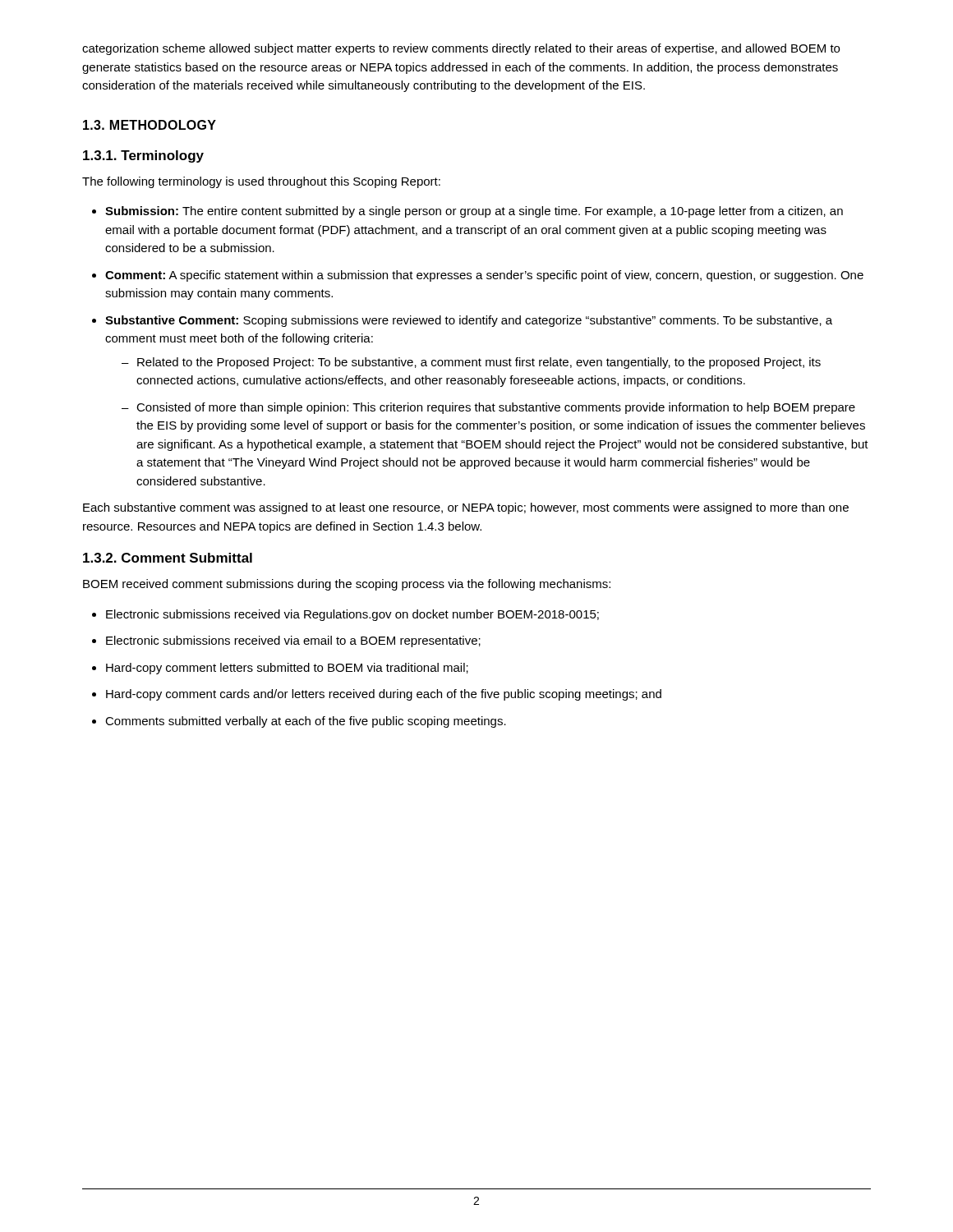Select the text starting "1.3. Methodology"
Screen dimensions: 1232x953
pyautogui.click(x=150, y=125)
